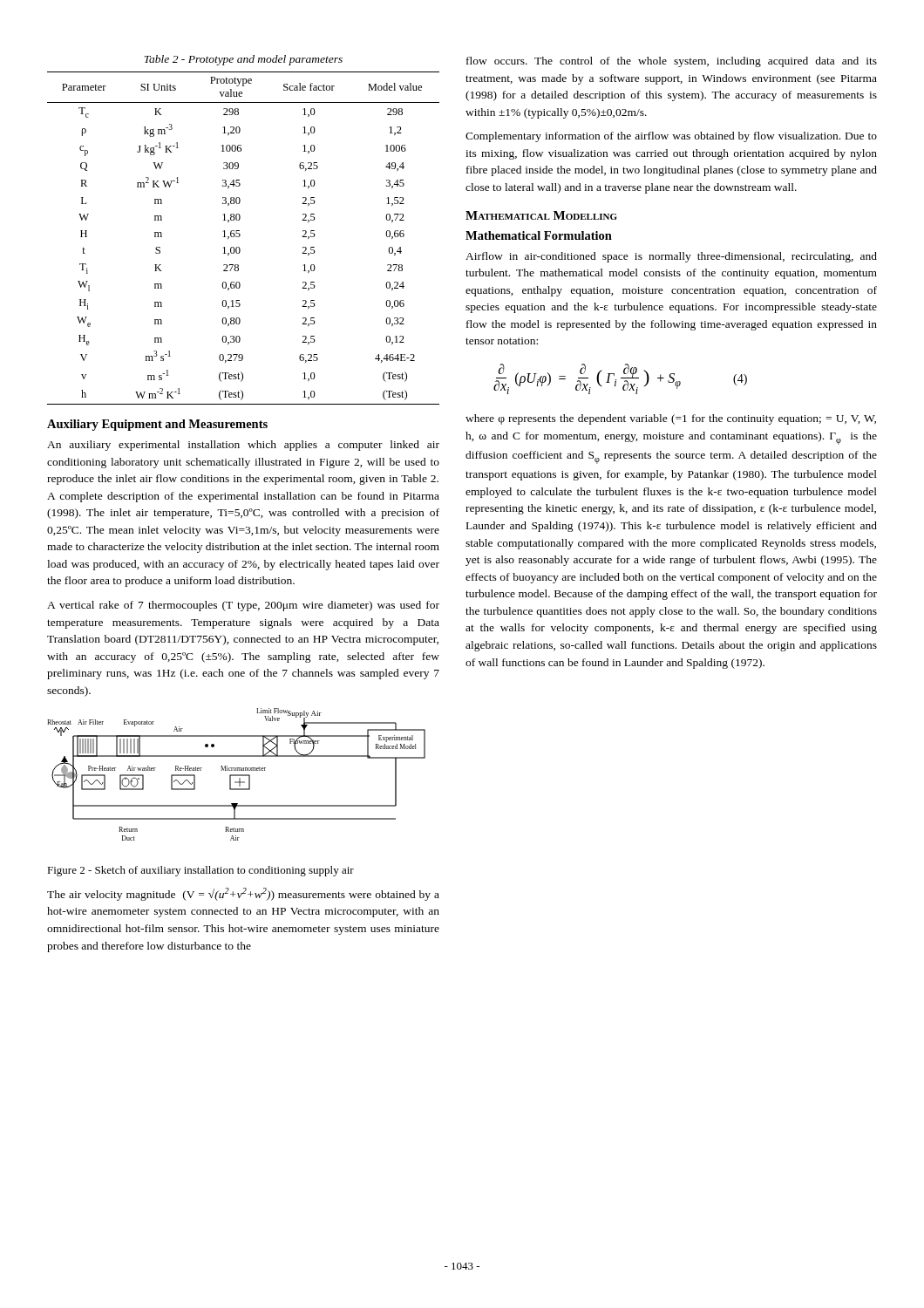Locate the schematic
This screenshot has height=1308, width=924.
pos(243,782)
